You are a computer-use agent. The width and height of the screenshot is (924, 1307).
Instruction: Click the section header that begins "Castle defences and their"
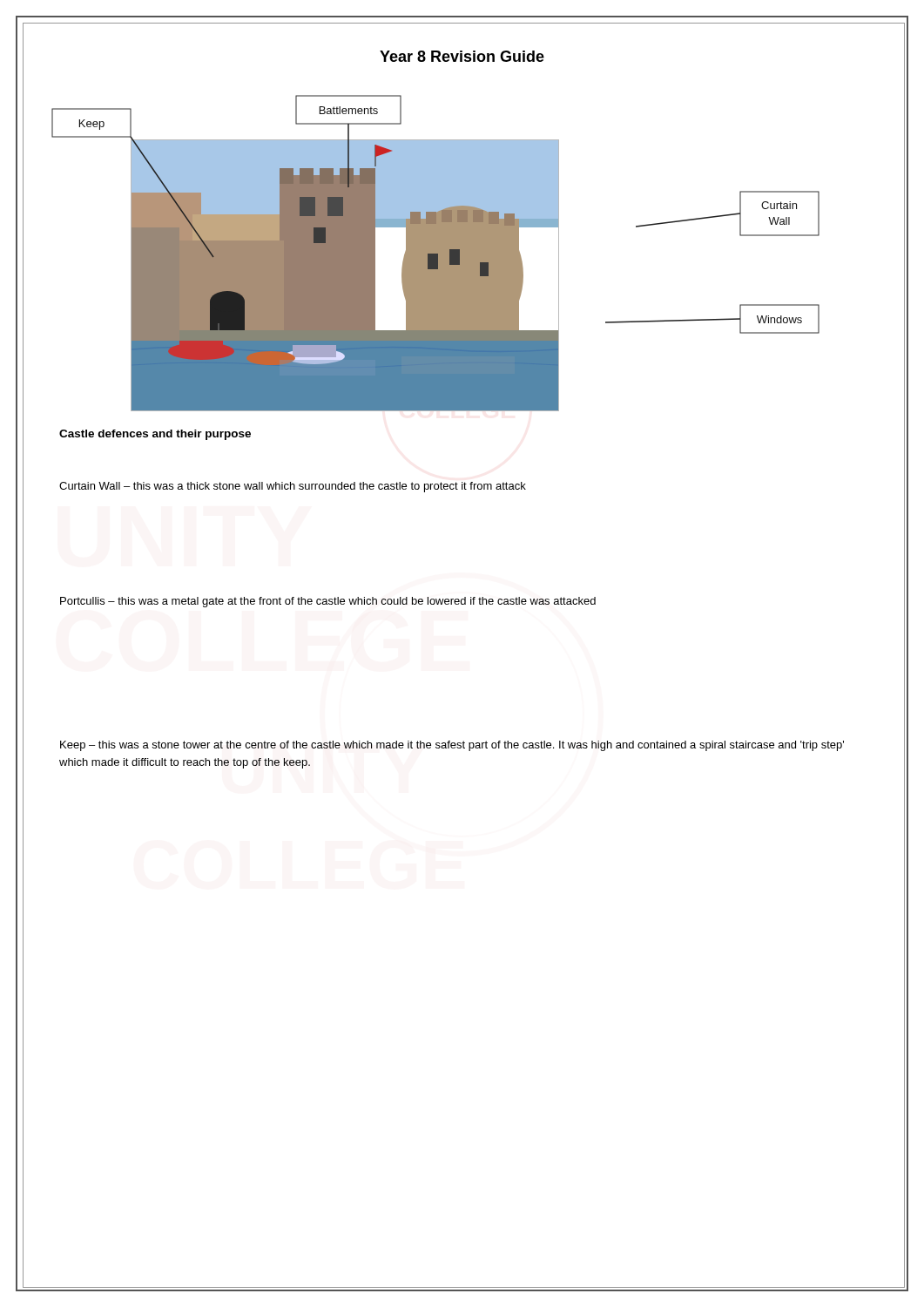[x=155, y=434]
